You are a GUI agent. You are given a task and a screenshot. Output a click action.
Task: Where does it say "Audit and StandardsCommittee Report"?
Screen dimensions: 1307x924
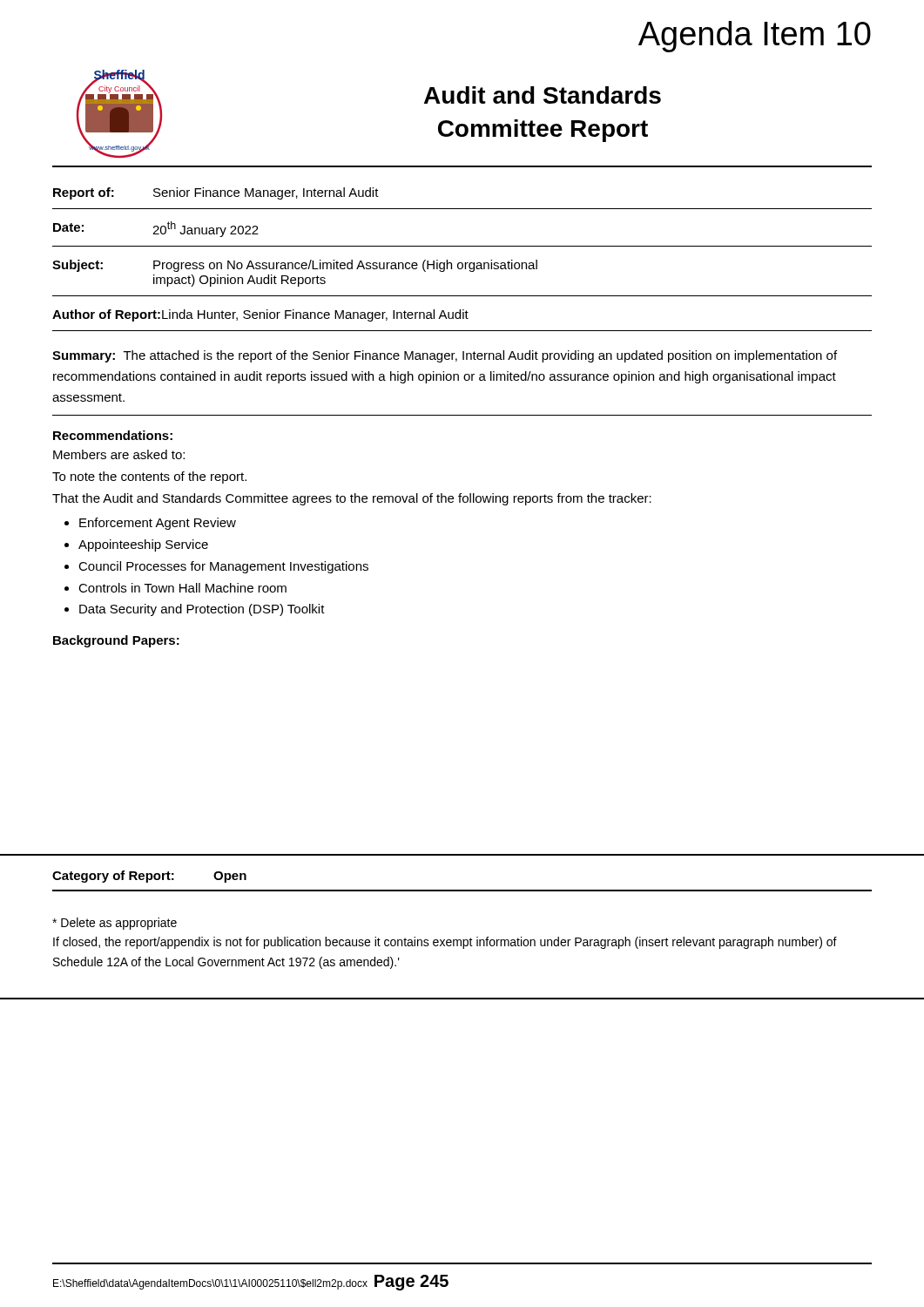[543, 112]
